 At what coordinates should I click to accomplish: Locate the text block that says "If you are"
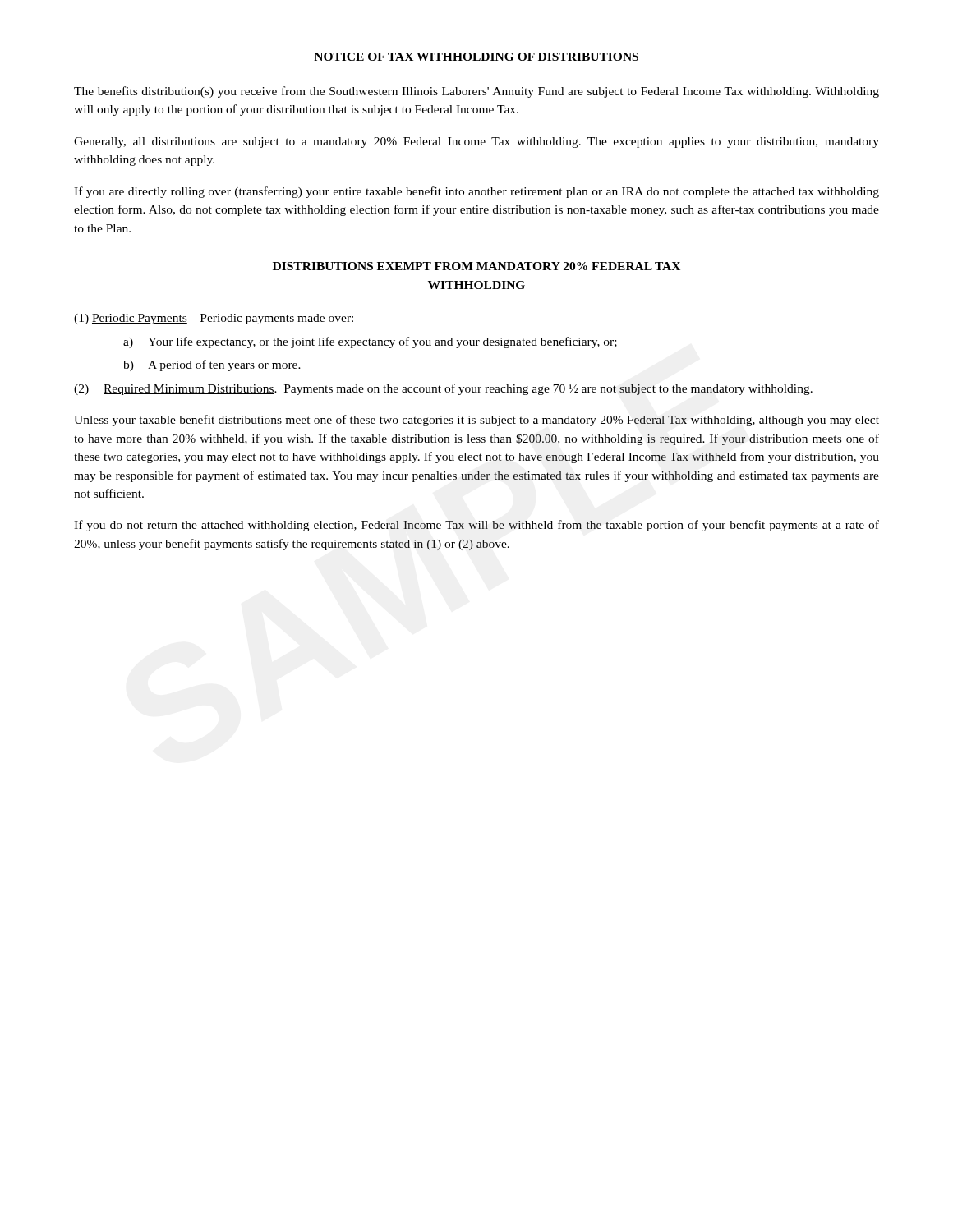click(476, 209)
